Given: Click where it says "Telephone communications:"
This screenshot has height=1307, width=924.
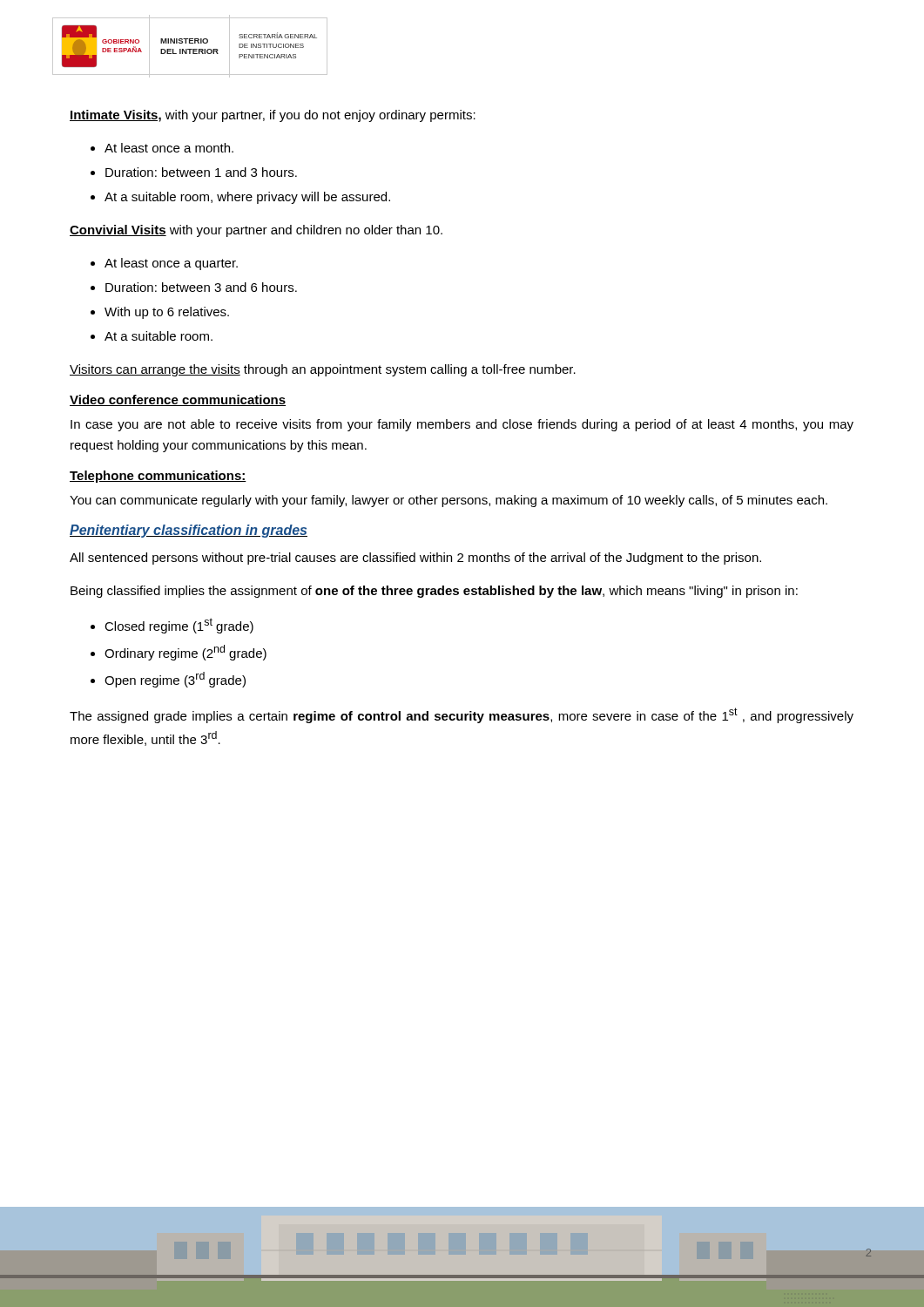Looking at the screenshot, I should point(158,475).
